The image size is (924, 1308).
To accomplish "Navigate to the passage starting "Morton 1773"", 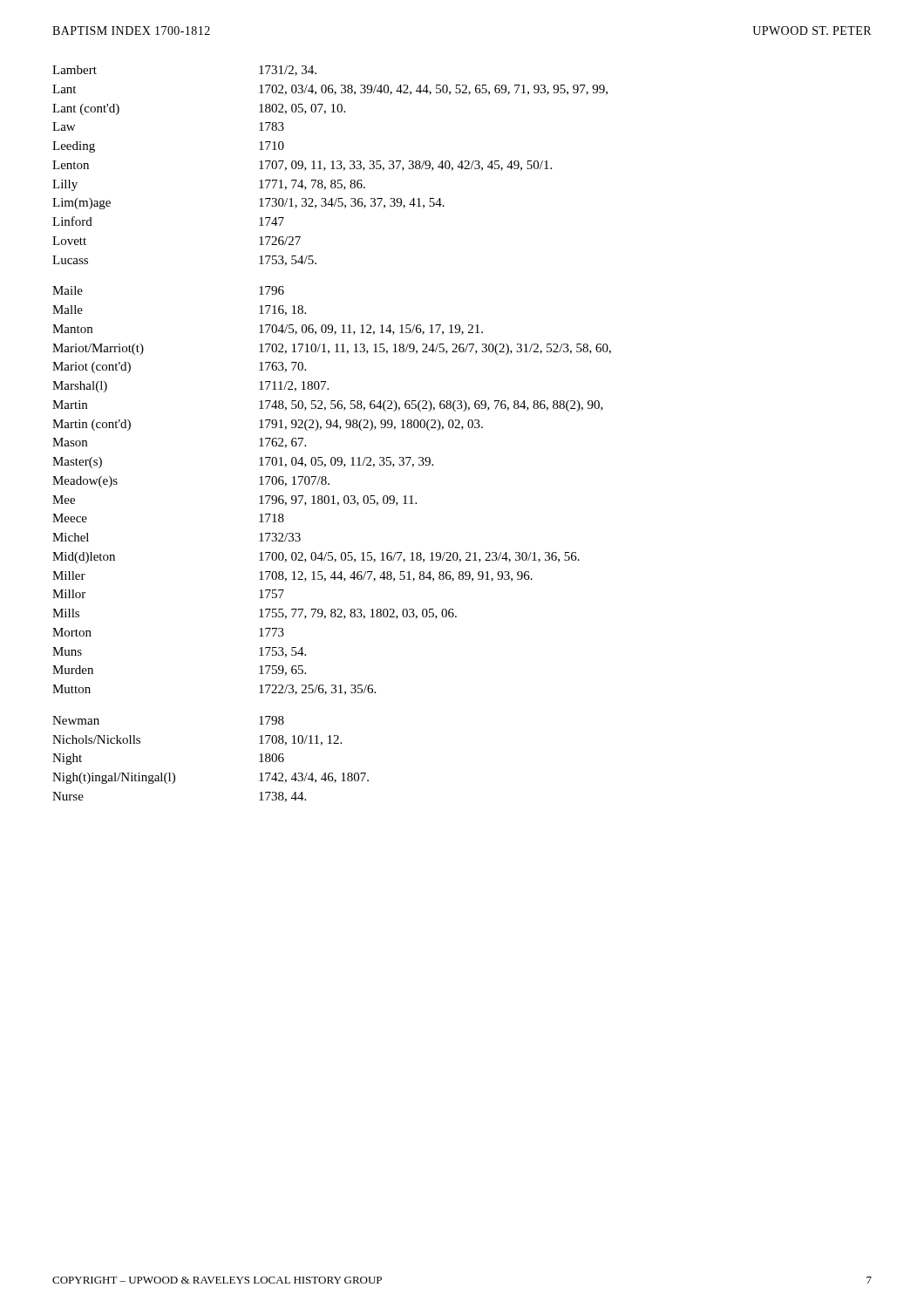I will pos(67,631).
